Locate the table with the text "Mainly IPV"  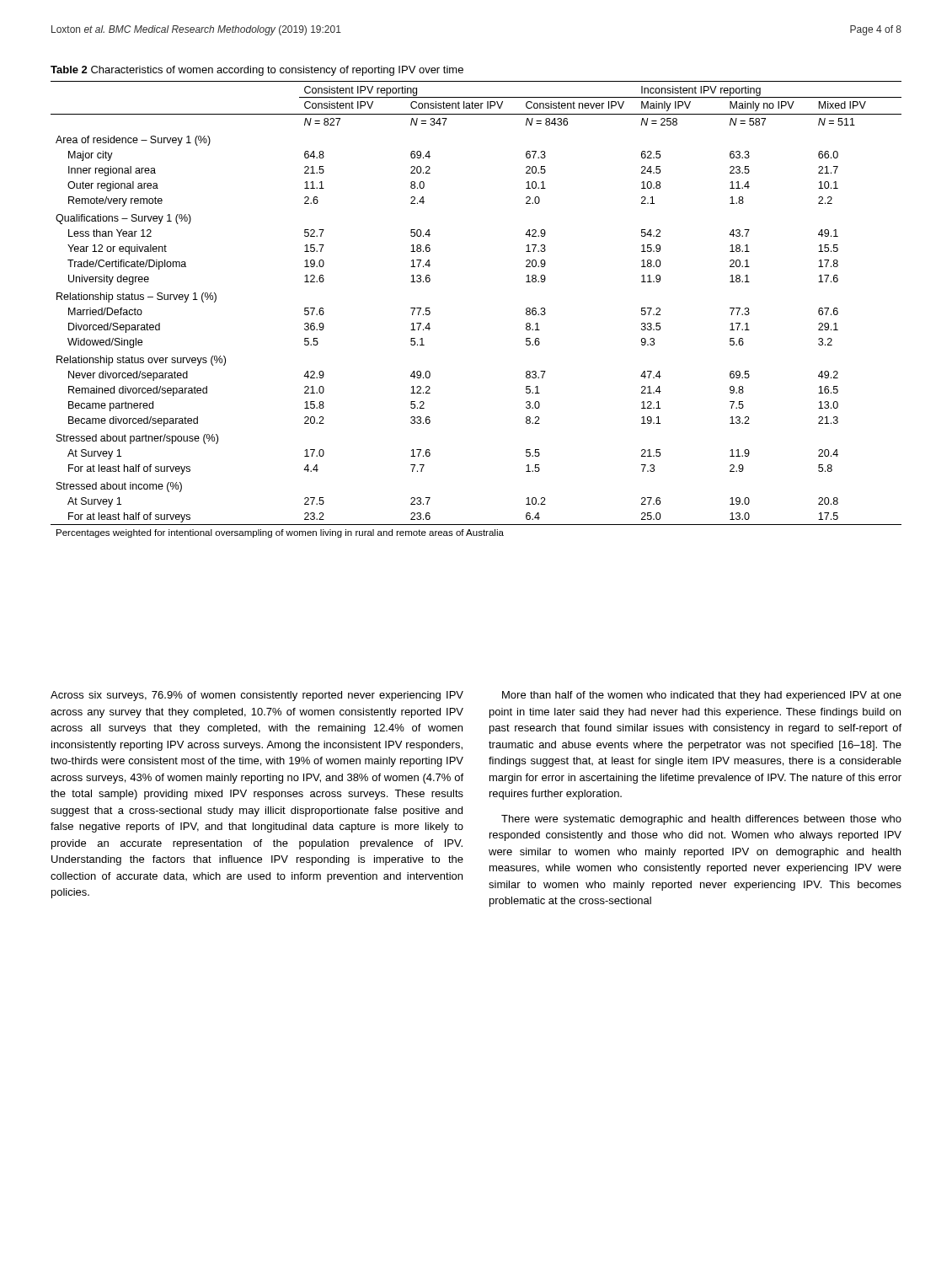(x=476, y=311)
